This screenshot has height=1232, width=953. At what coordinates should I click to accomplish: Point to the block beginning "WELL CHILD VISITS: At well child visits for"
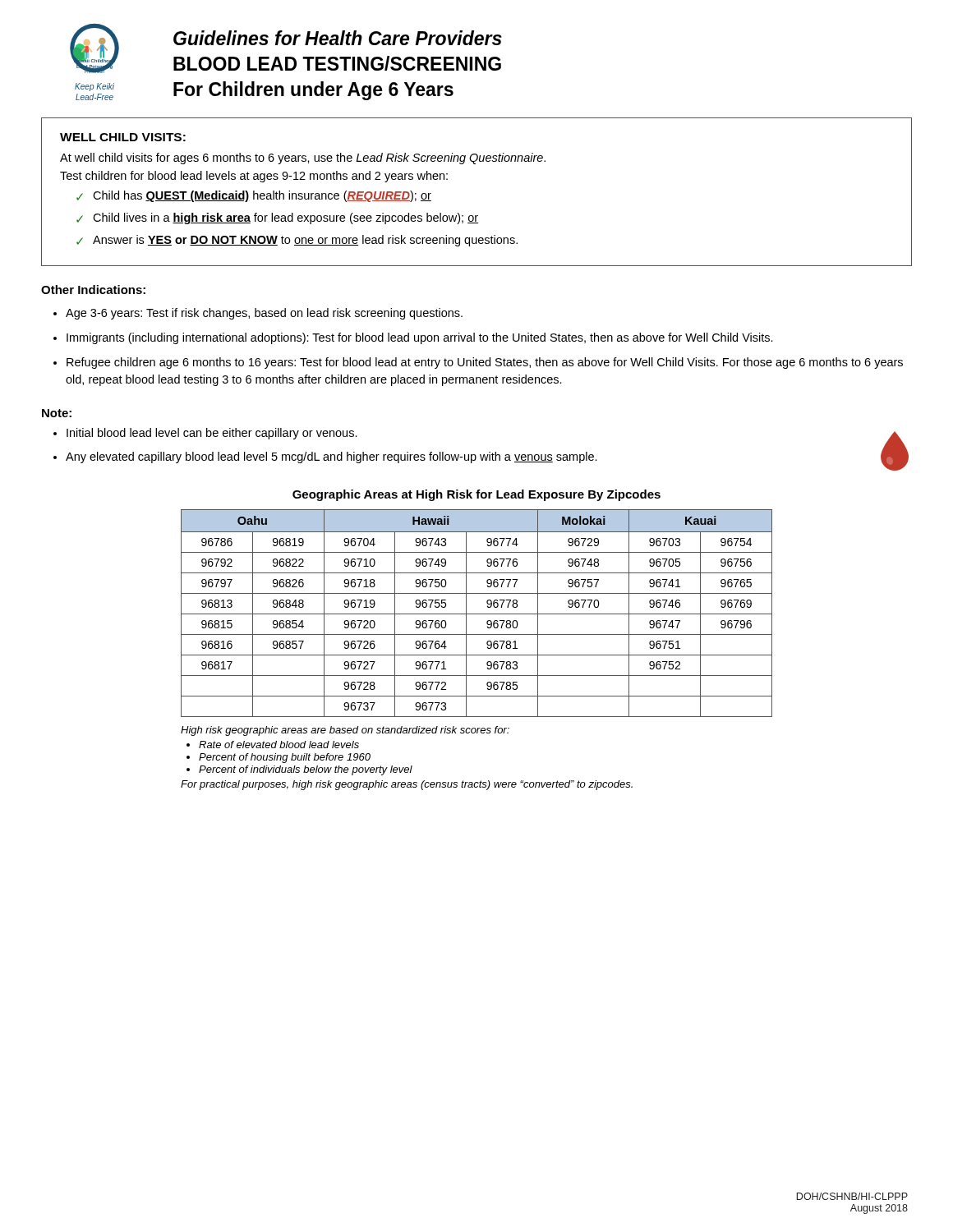pos(123,137)
